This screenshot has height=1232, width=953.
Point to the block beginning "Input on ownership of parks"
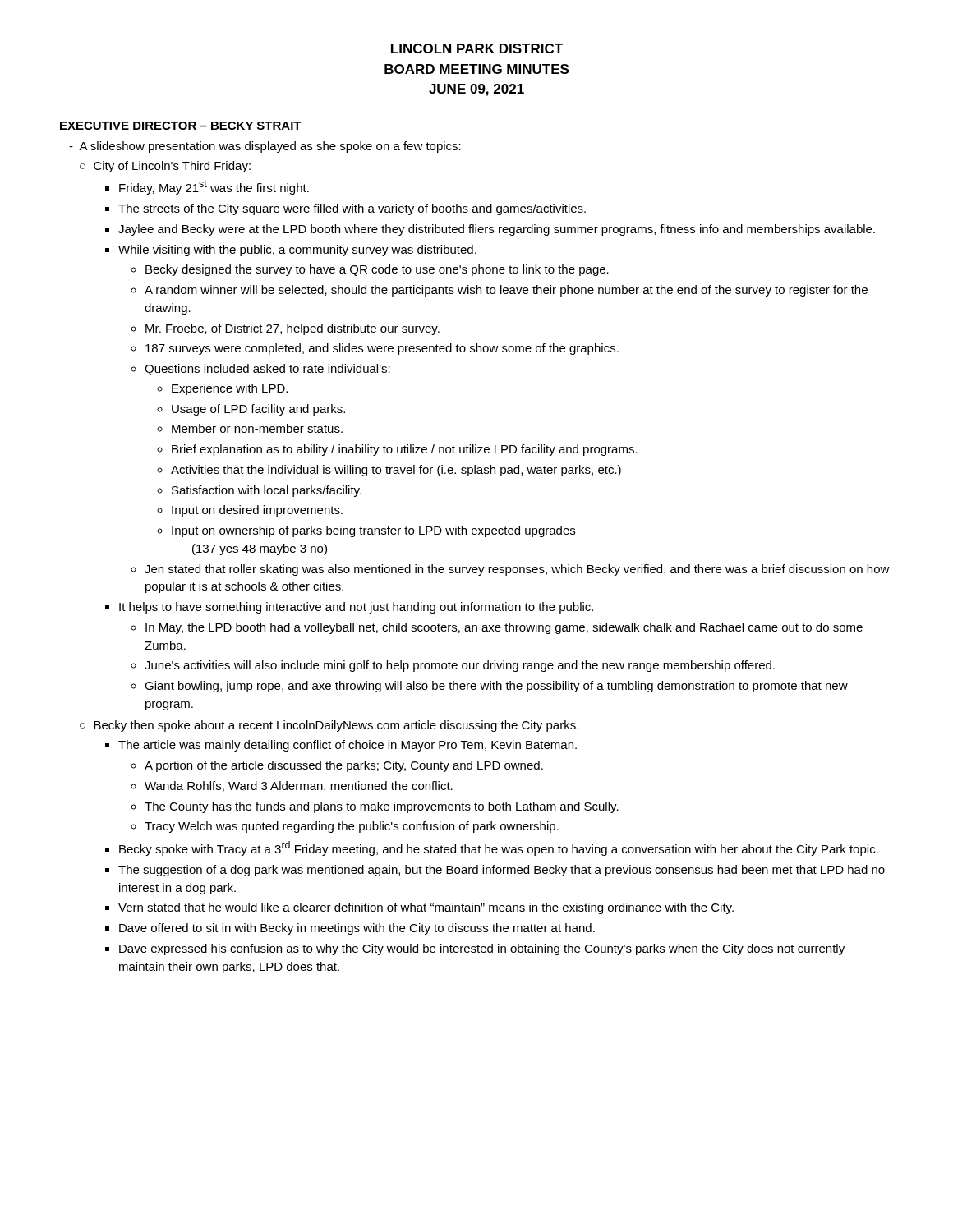point(373,539)
